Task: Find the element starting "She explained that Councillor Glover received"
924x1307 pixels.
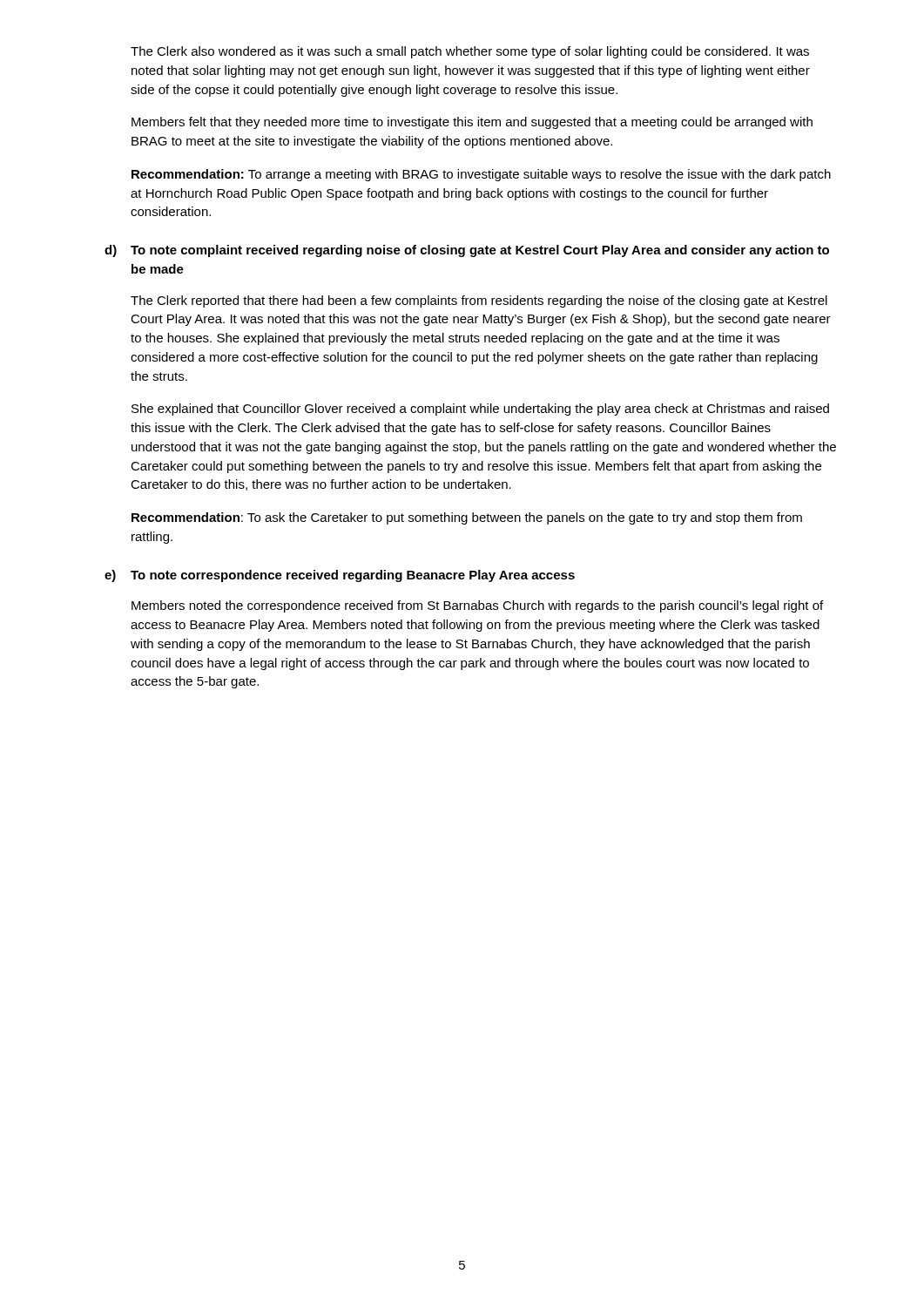Action: [x=484, y=446]
